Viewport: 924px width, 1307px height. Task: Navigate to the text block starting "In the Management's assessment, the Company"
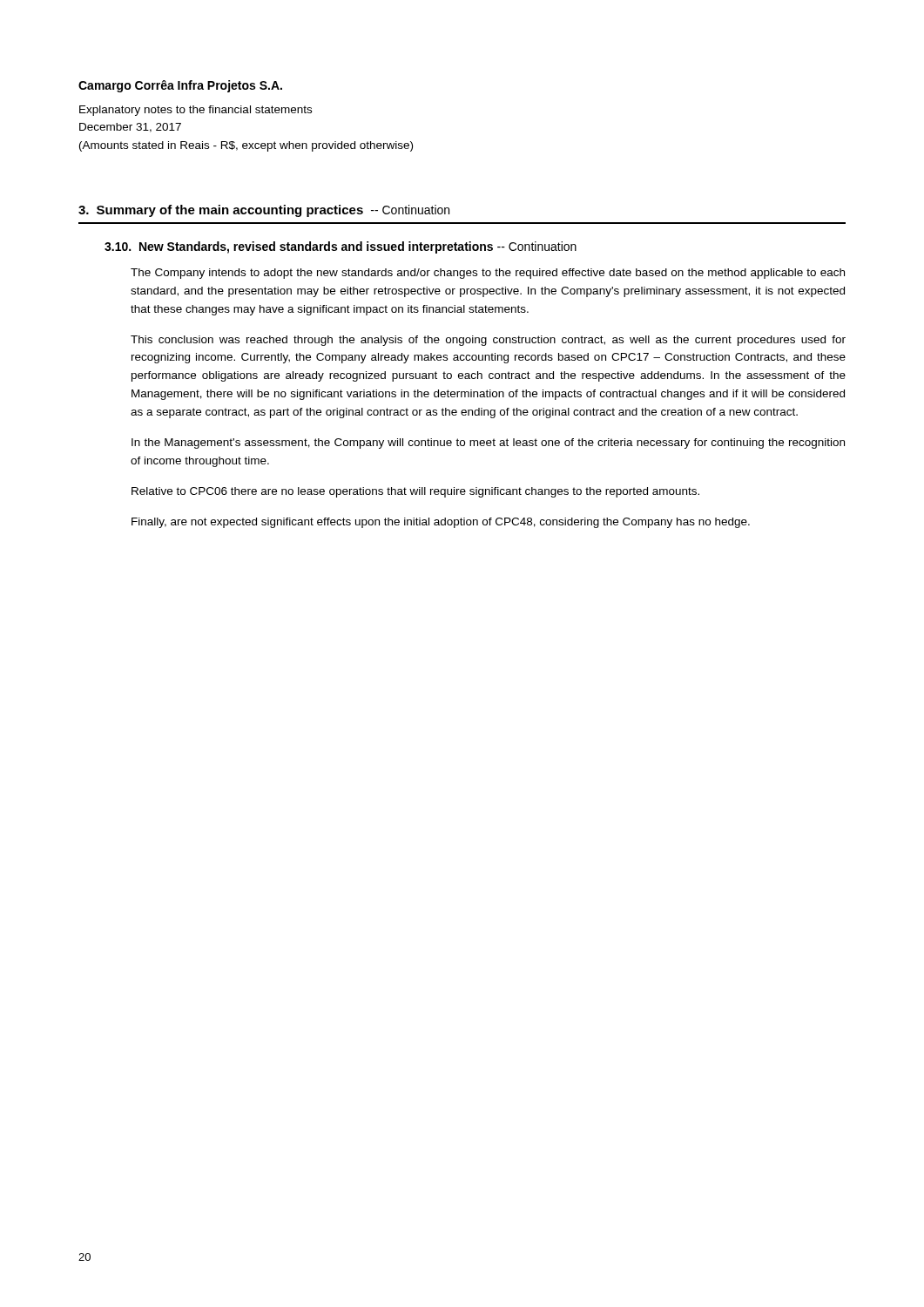tap(488, 451)
